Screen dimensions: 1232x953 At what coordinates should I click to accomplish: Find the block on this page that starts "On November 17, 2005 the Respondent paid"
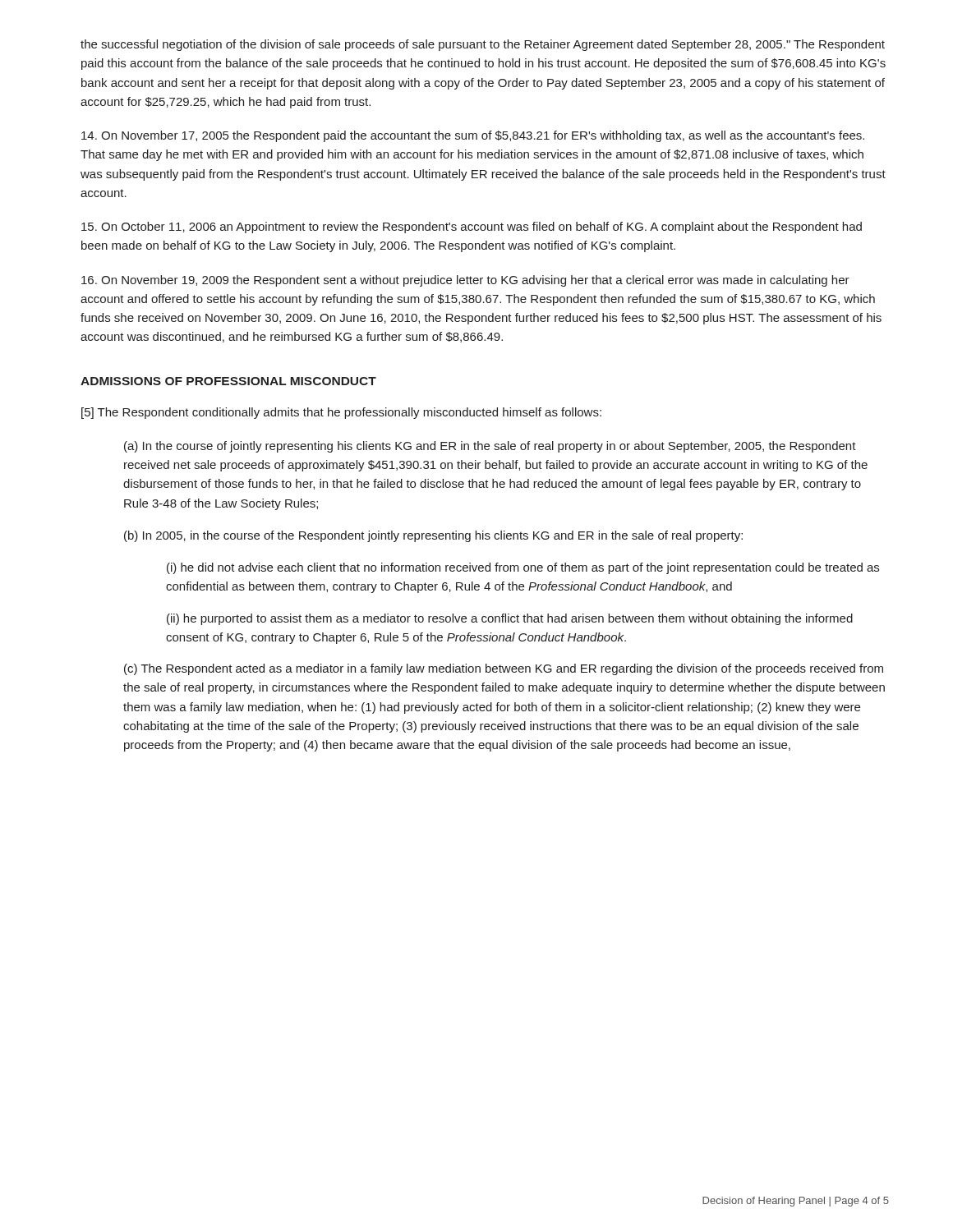(x=485, y=164)
